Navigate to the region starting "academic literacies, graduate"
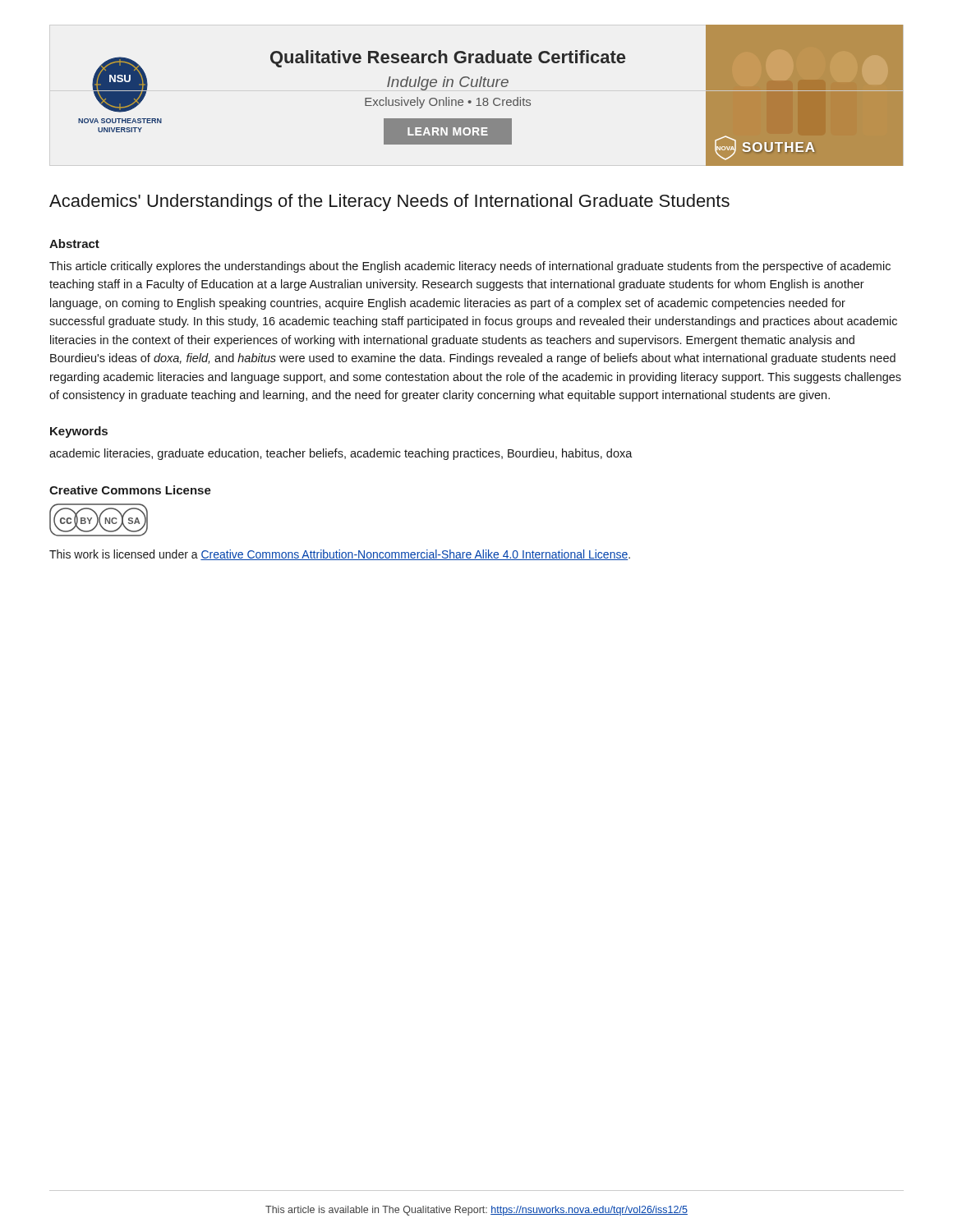 [341, 454]
